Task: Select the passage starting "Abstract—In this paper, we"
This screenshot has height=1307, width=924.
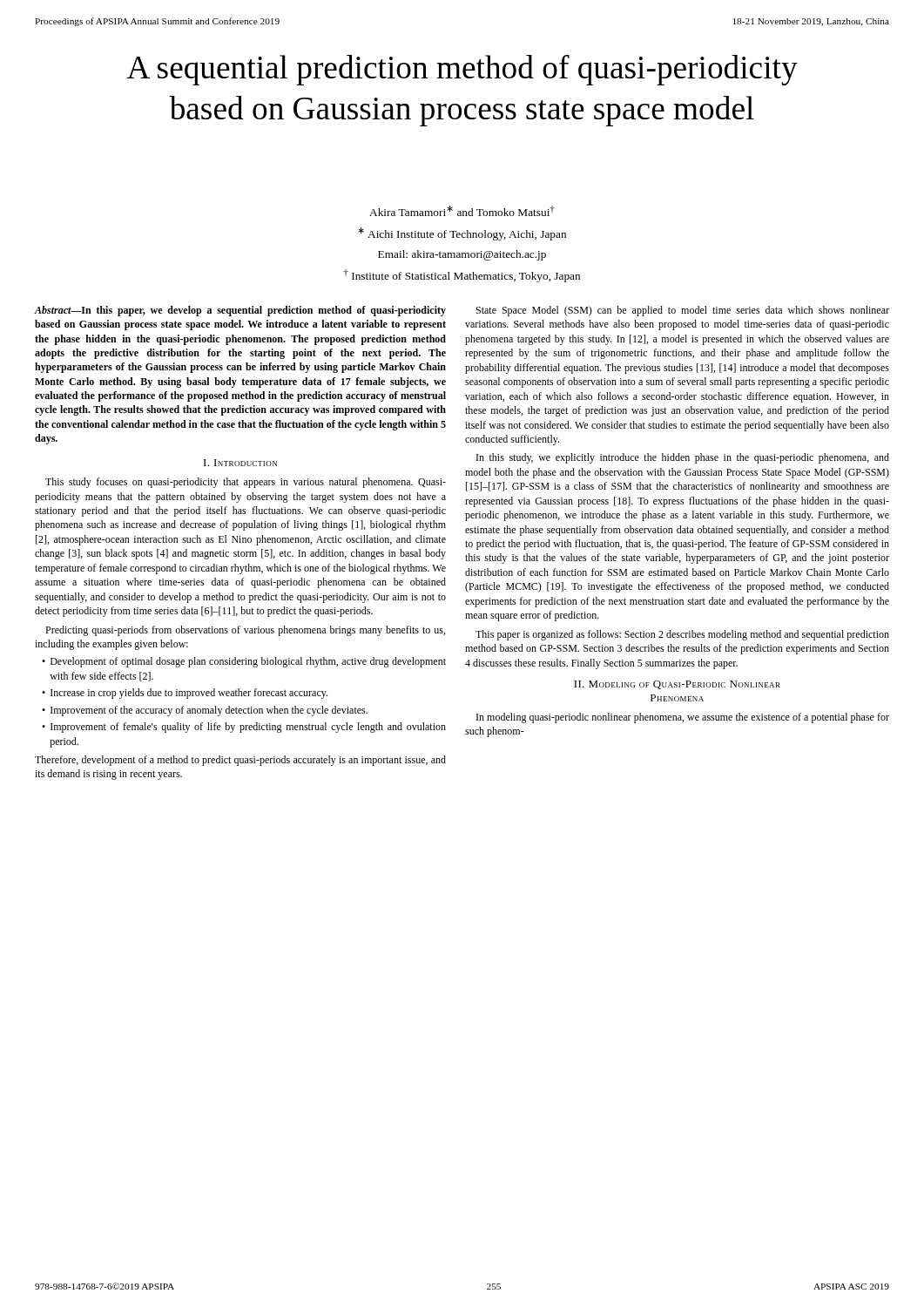Action: pos(240,374)
